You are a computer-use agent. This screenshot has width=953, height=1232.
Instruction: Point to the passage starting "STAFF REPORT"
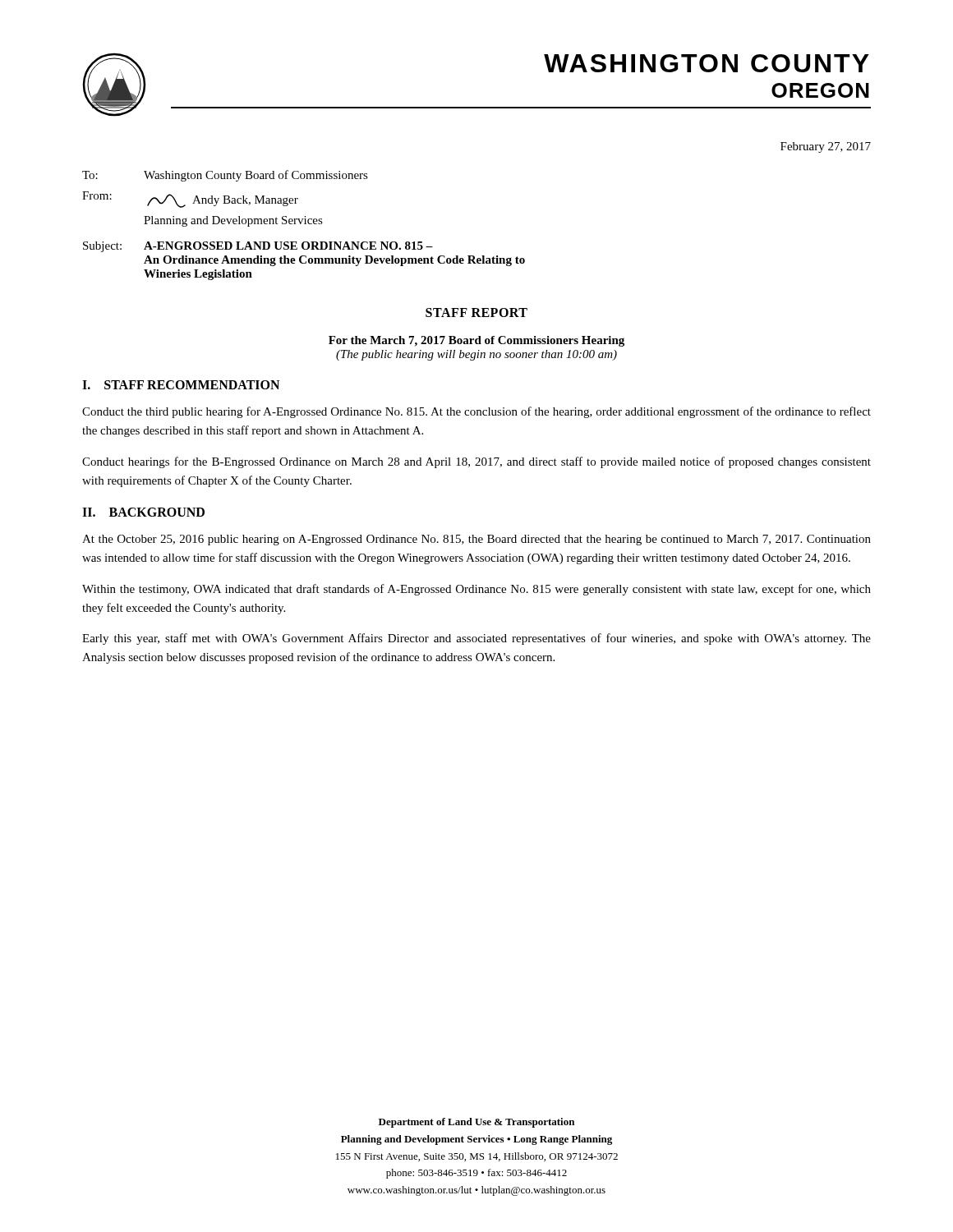point(476,312)
